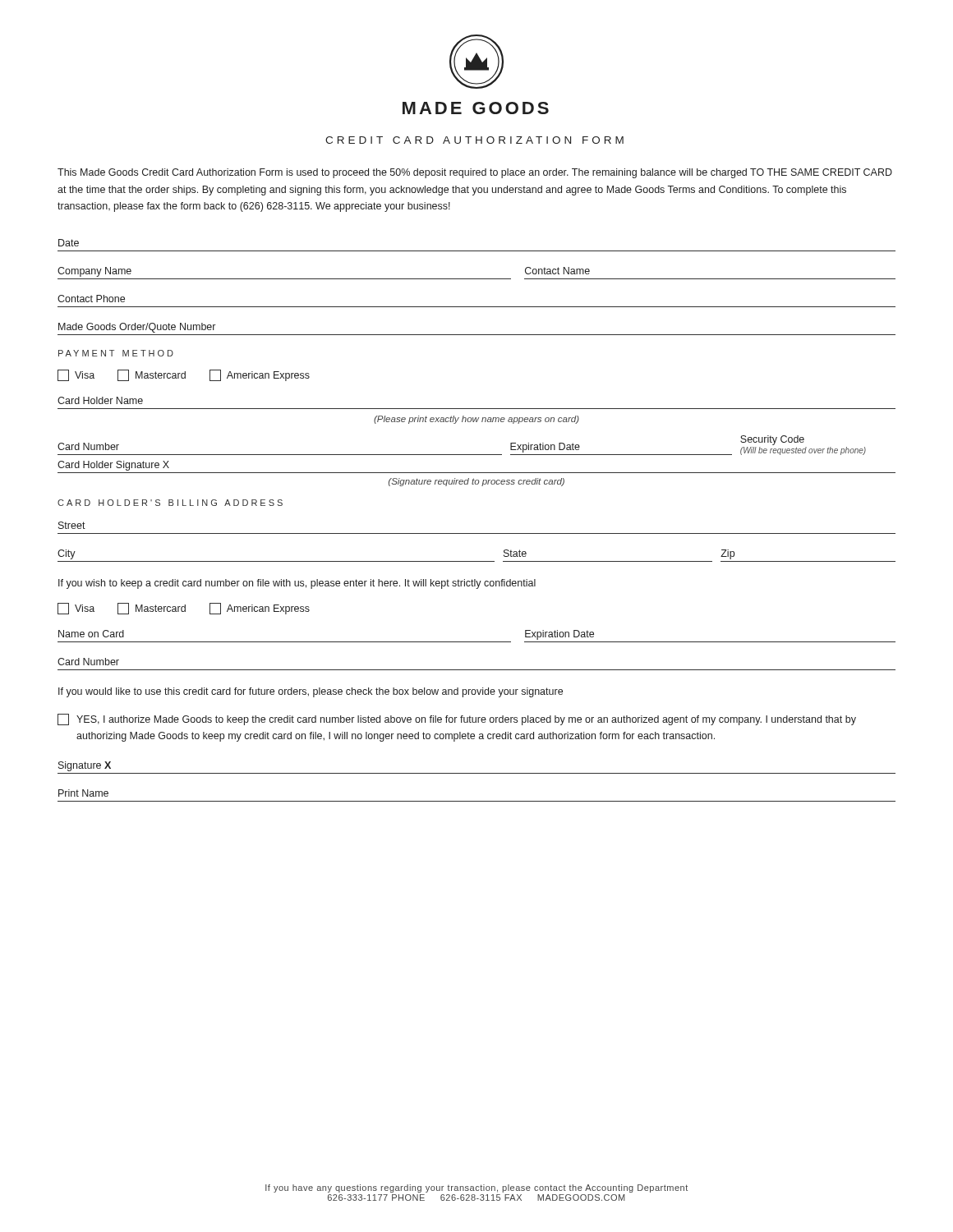Screen dimensions: 1232x953
Task: Locate the text that says "Company Name Contact Name"
Action: point(476,272)
